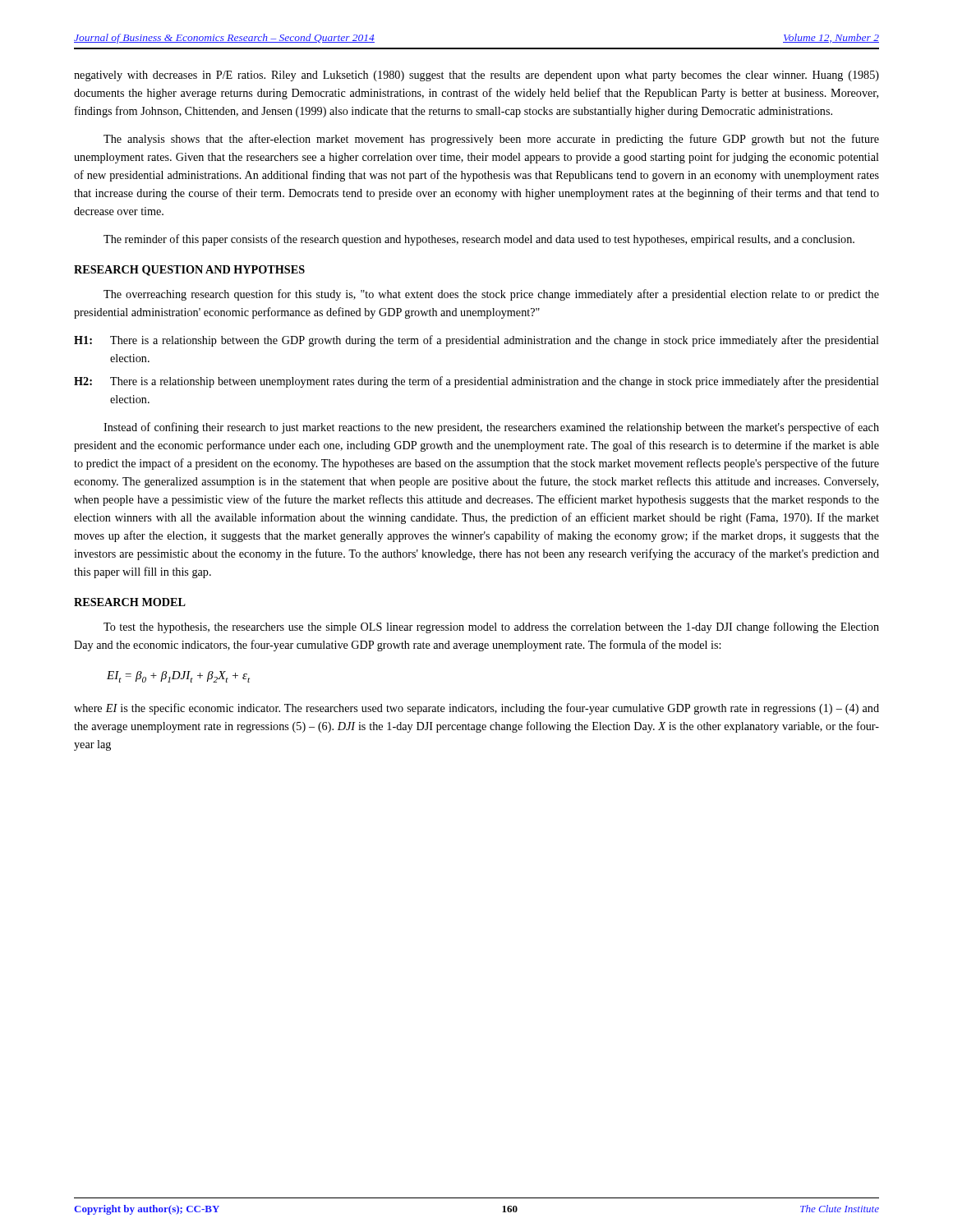Where is the passage that starts "negatively with decreases in"?
This screenshot has width=953, height=1232.
[476, 93]
